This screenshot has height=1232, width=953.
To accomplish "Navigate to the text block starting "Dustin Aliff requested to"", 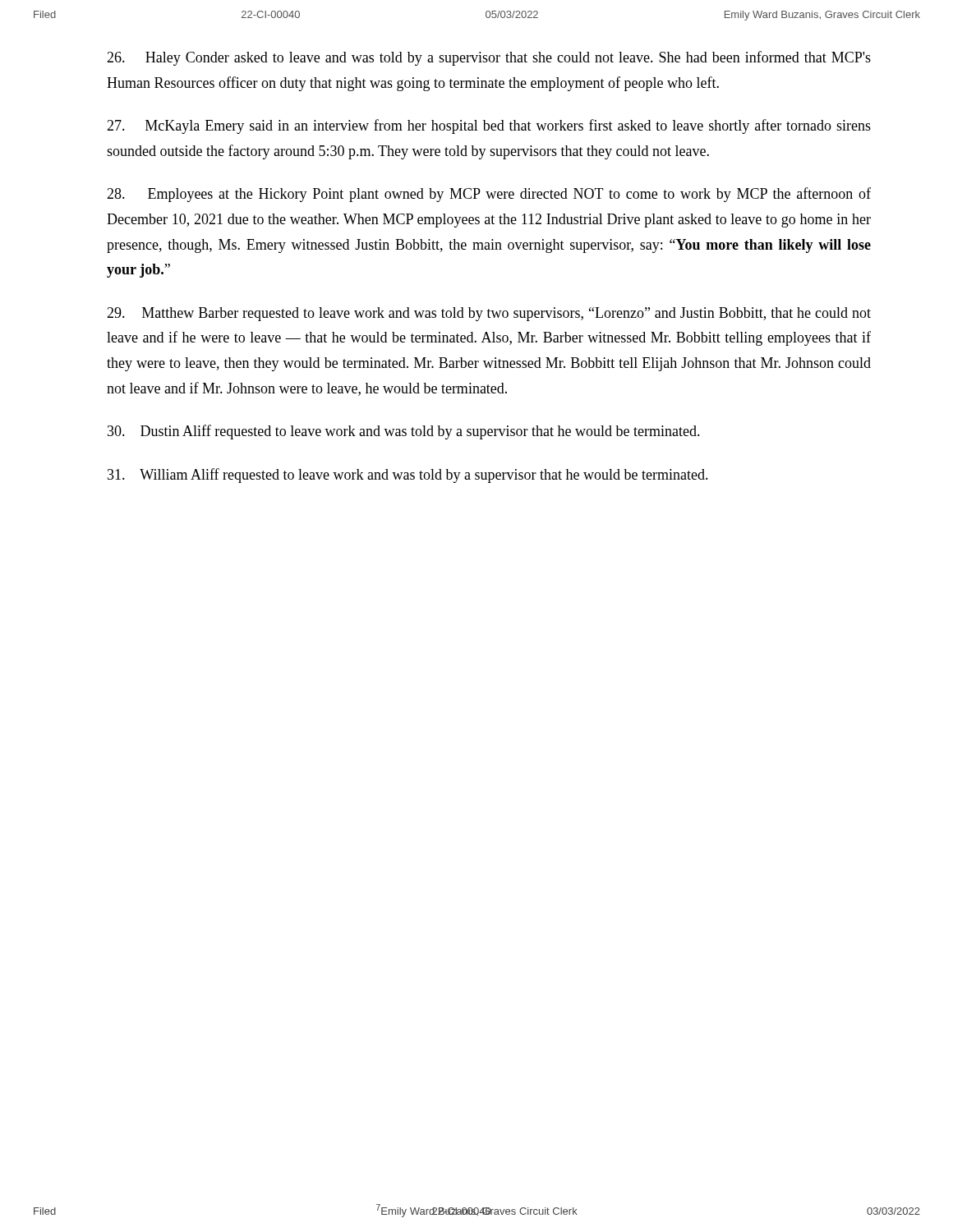I will pyautogui.click(x=404, y=431).
